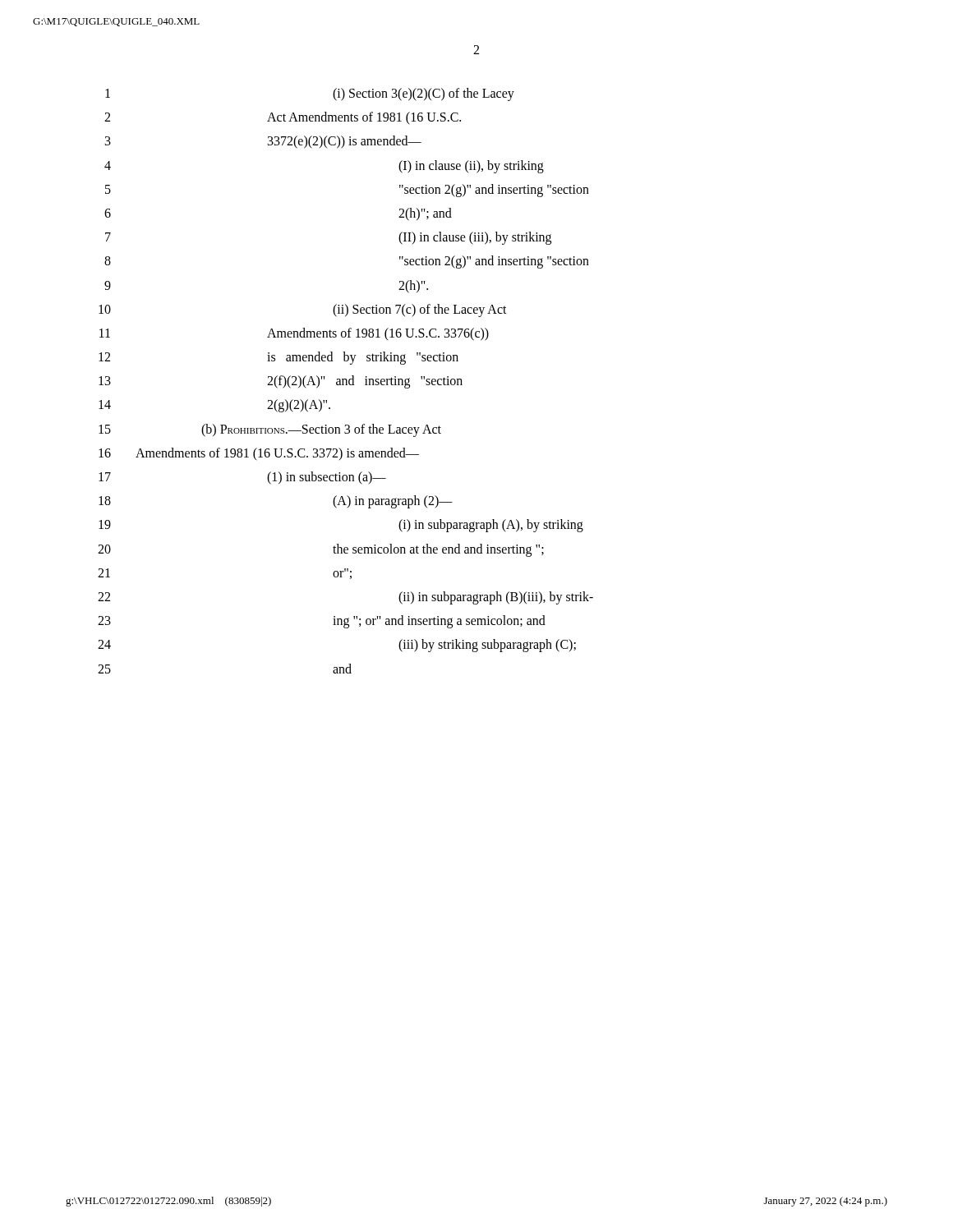Locate the passage starting "20 the semicolon"
953x1232 pixels.
tap(476, 549)
